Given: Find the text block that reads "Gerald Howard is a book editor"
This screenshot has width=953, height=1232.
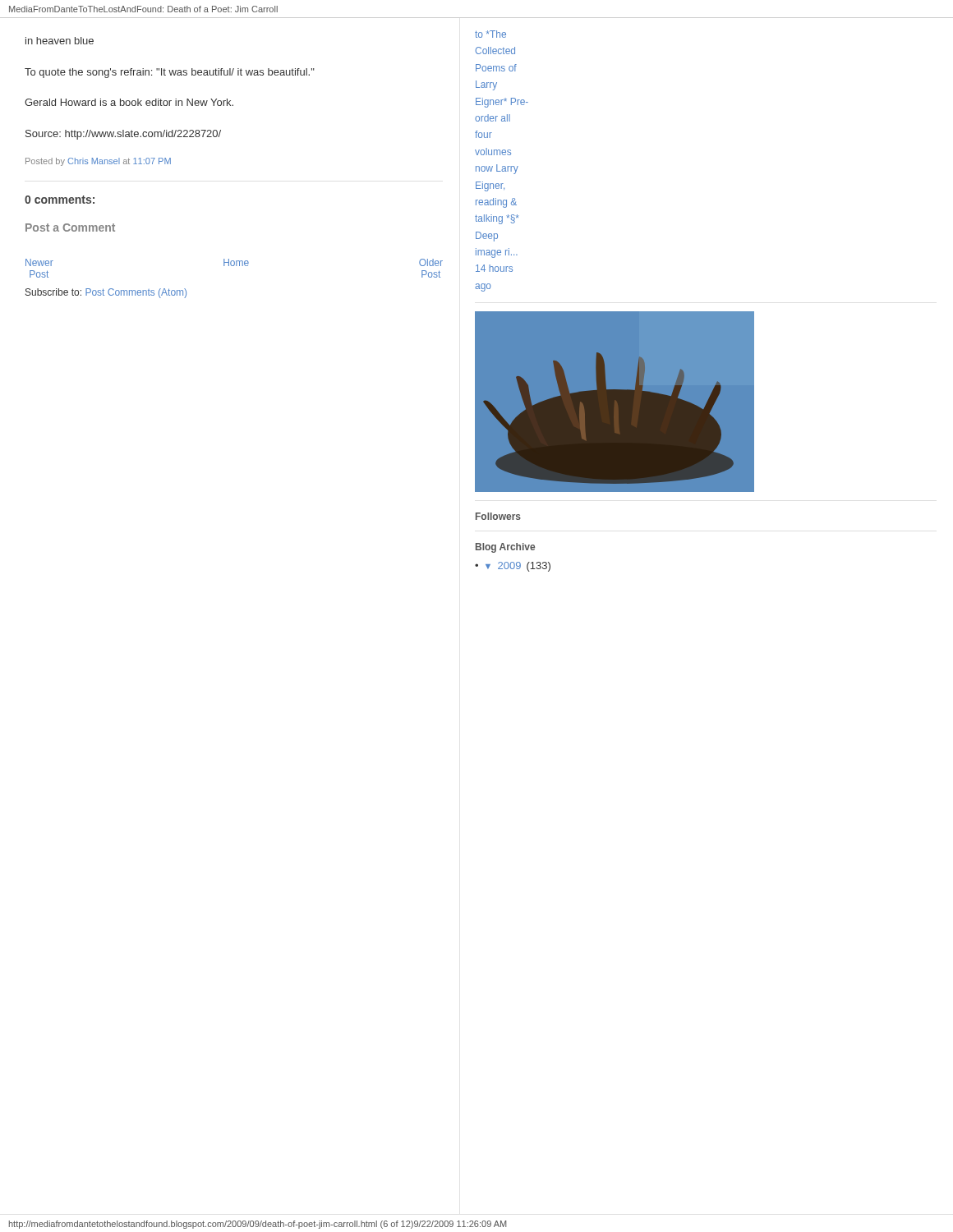Looking at the screenshot, I should [x=129, y=102].
